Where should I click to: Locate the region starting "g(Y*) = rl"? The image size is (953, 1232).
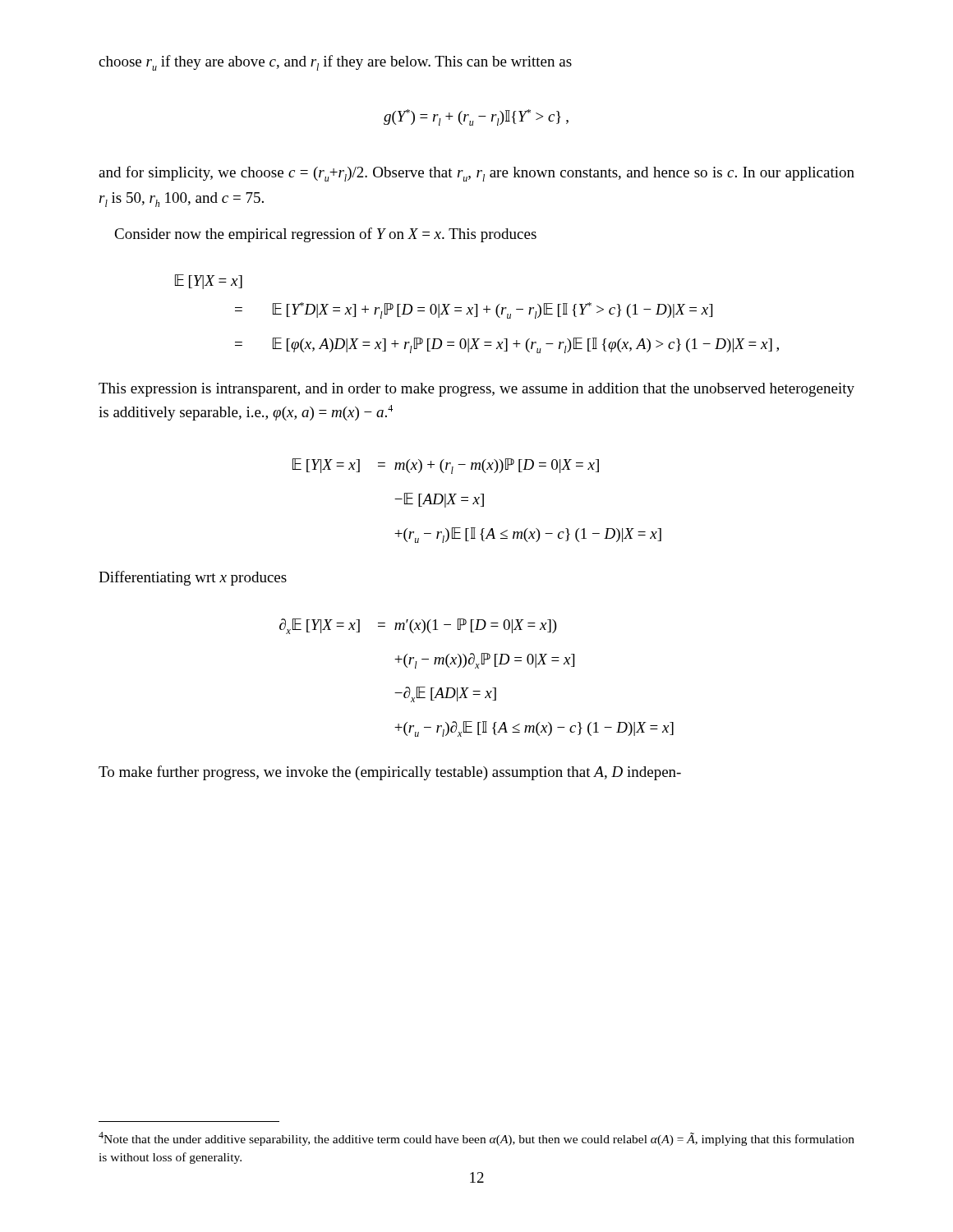click(x=476, y=118)
